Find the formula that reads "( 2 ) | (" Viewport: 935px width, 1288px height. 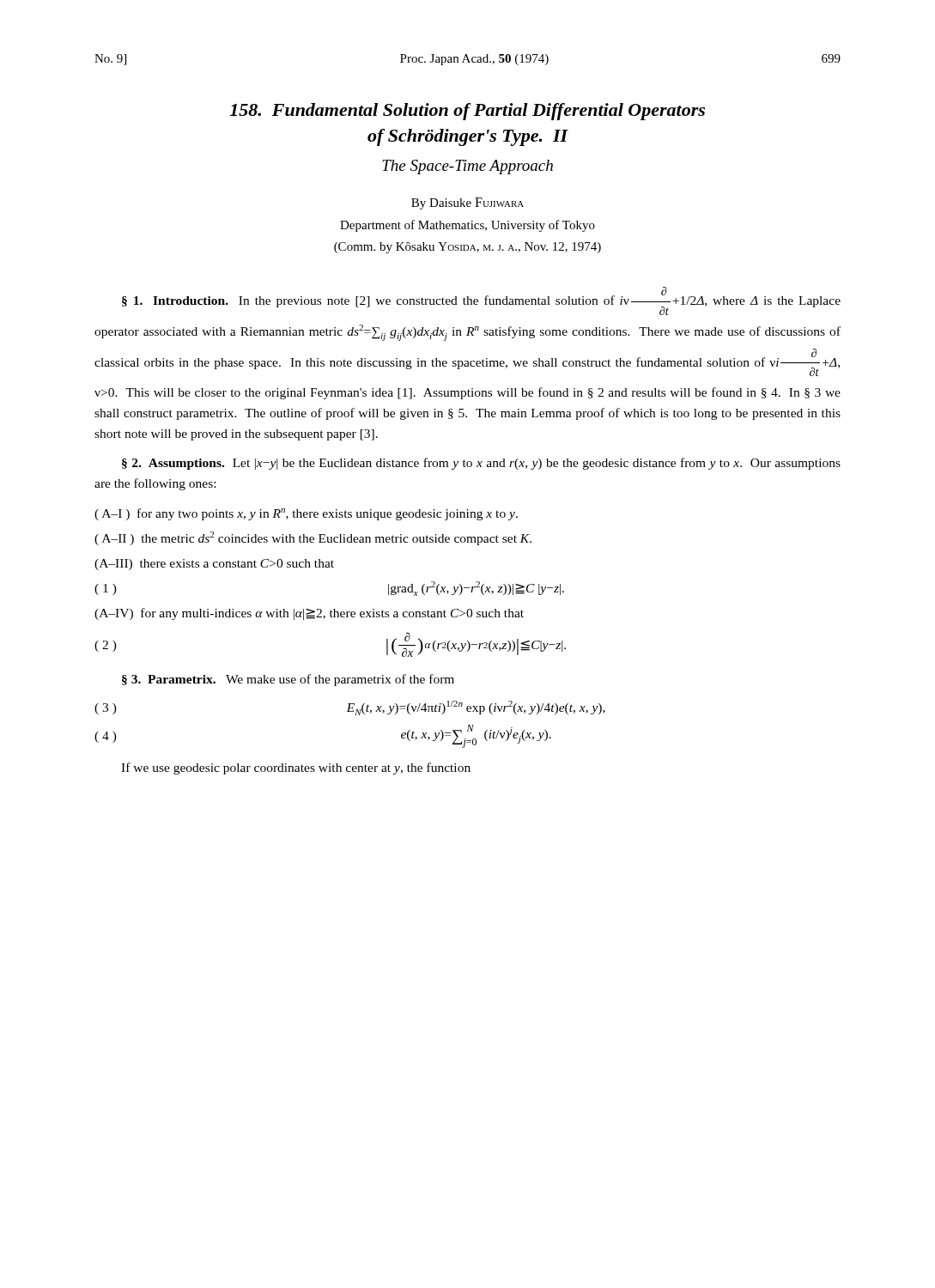[442, 645]
